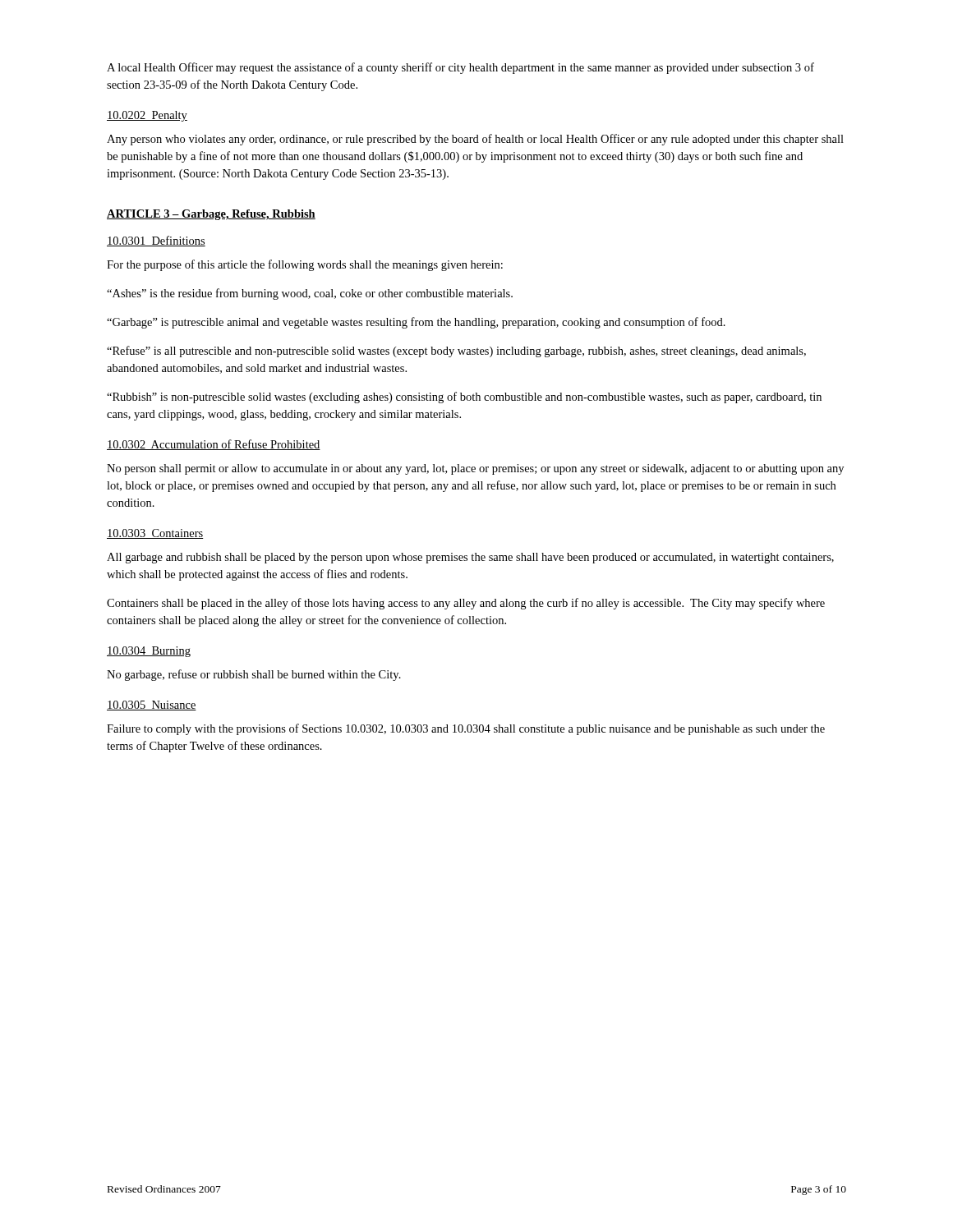Locate the section header with the text "10.0305 Nuisance"
The height and width of the screenshot is (1232, 953).
(x=151, y=705)
